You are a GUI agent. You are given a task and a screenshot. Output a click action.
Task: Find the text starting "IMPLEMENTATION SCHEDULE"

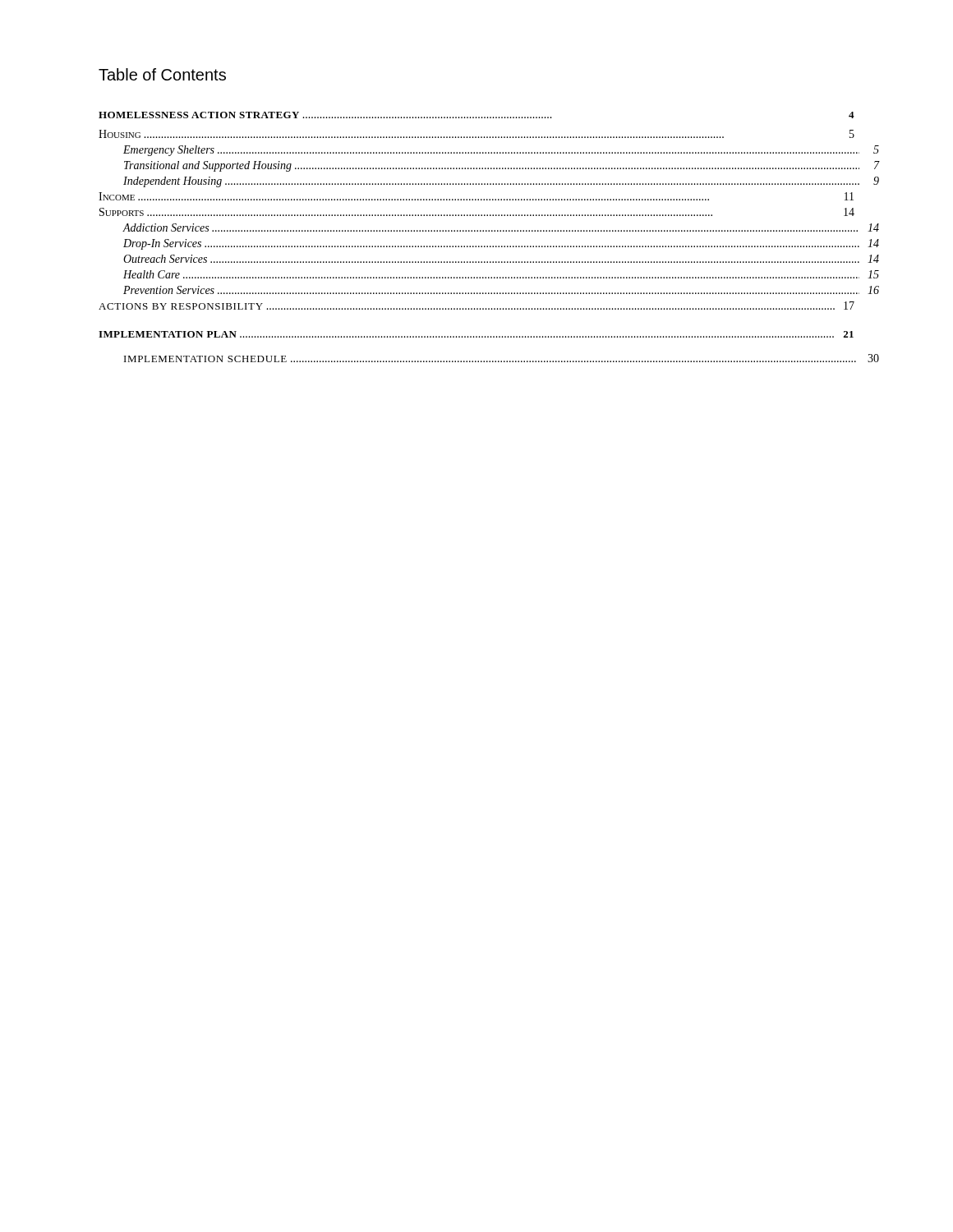point(501,359)
